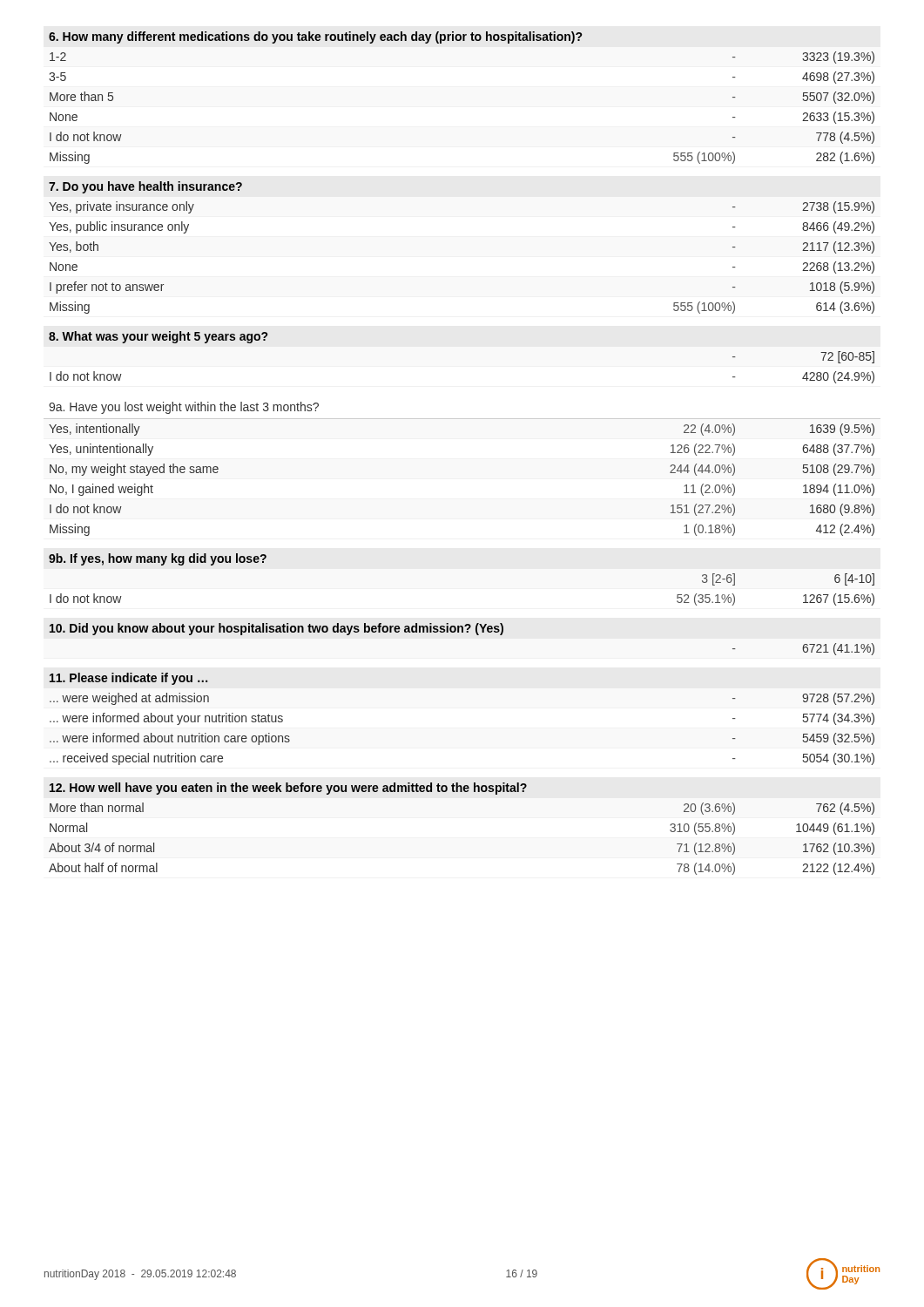924x1307 pixels.
Task: Find the list item containing "I prefer not to answer -"
Action: (106, 287)
